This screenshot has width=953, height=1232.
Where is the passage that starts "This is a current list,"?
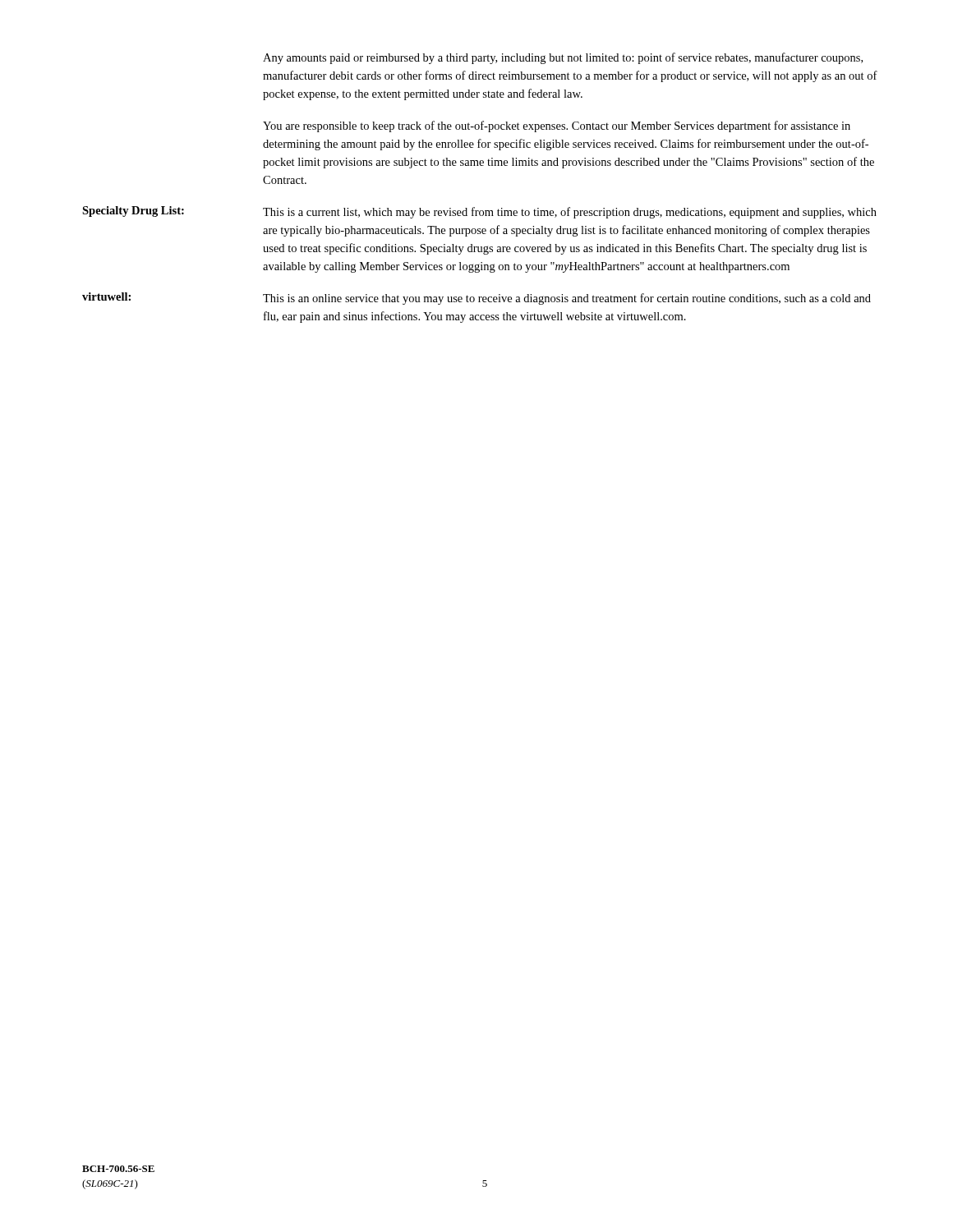[575, 240]
